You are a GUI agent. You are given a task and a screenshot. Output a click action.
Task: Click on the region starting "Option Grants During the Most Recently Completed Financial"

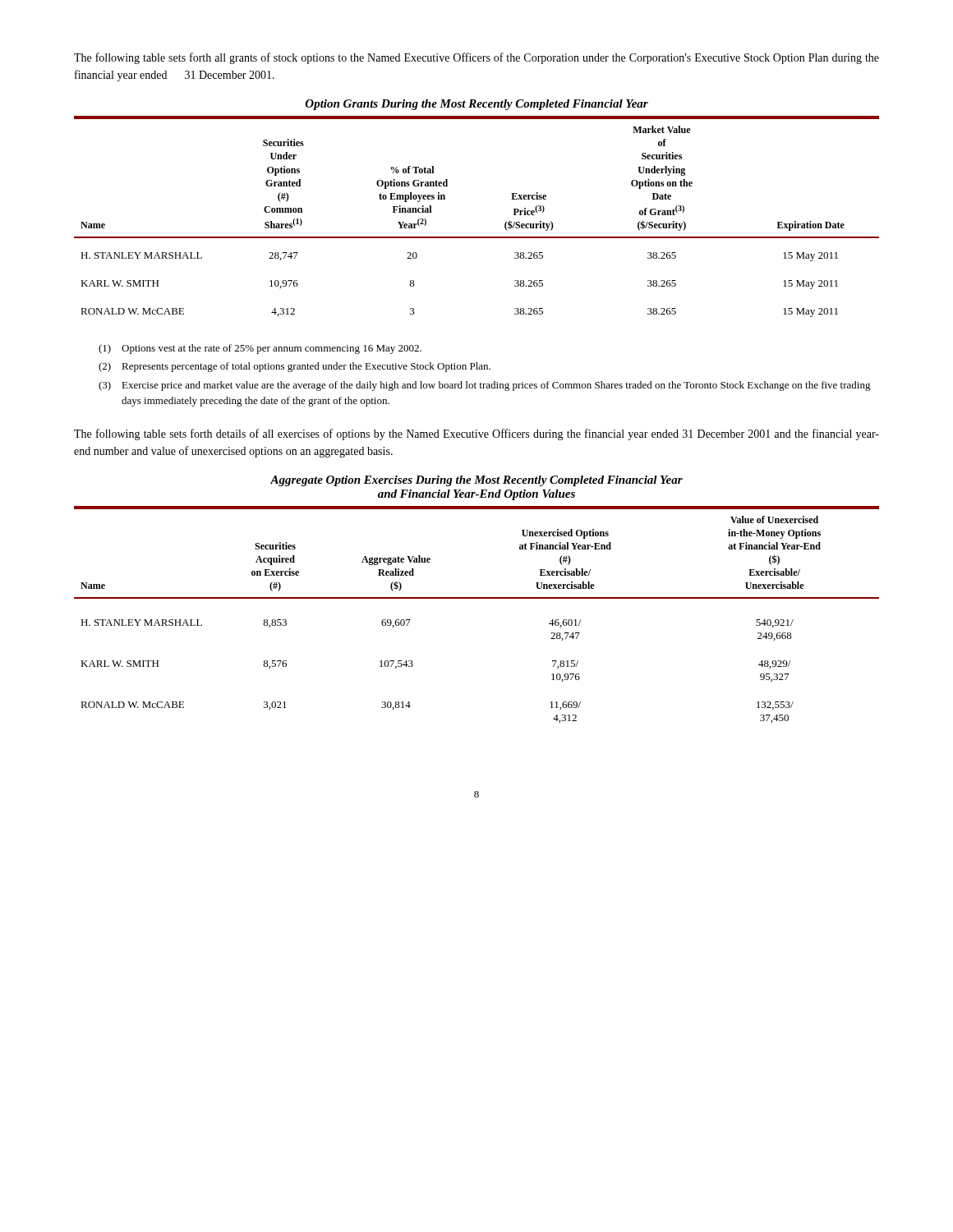(x=476, y=103)
